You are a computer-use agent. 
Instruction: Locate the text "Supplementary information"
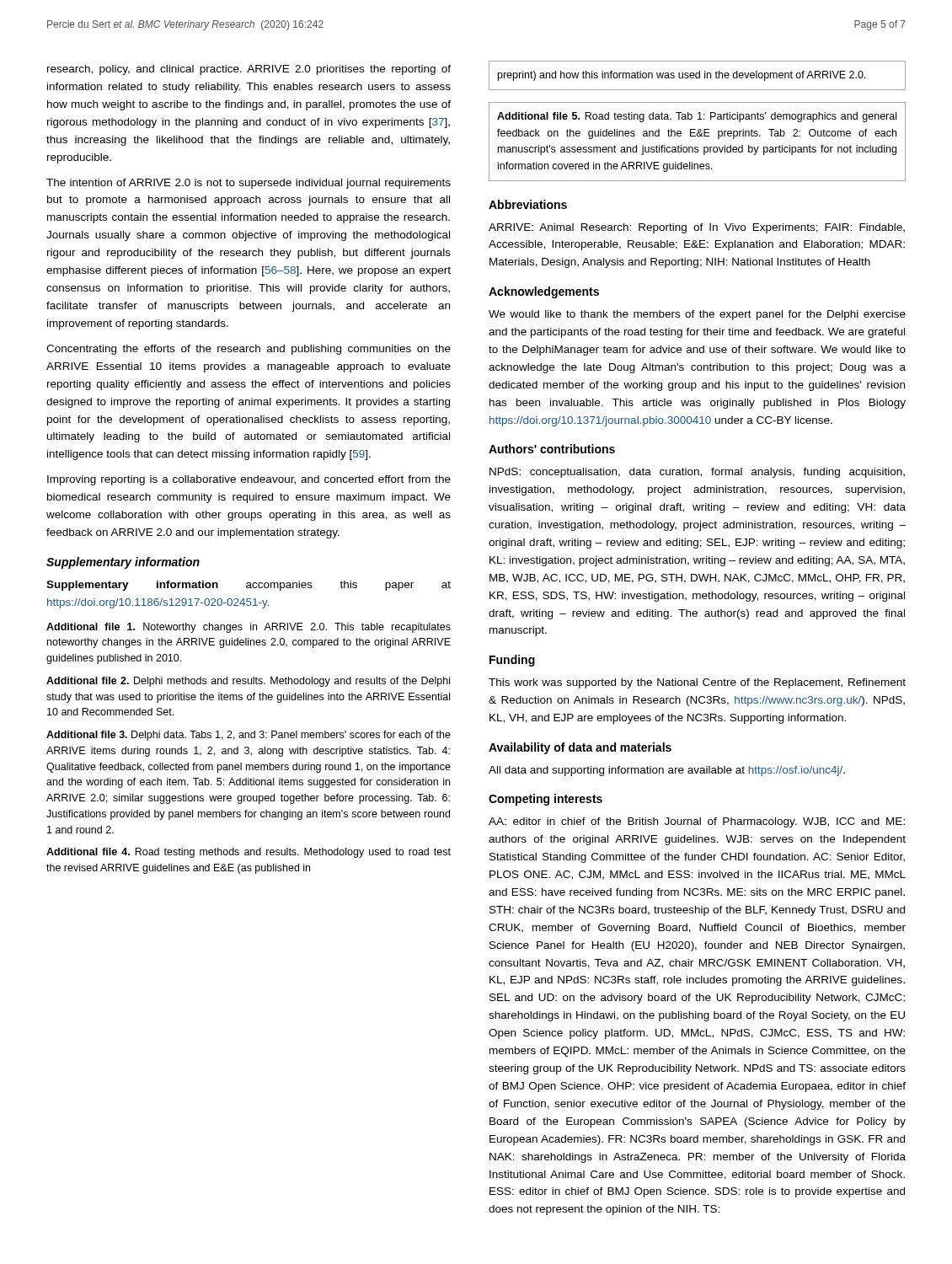tap(123, 563)
